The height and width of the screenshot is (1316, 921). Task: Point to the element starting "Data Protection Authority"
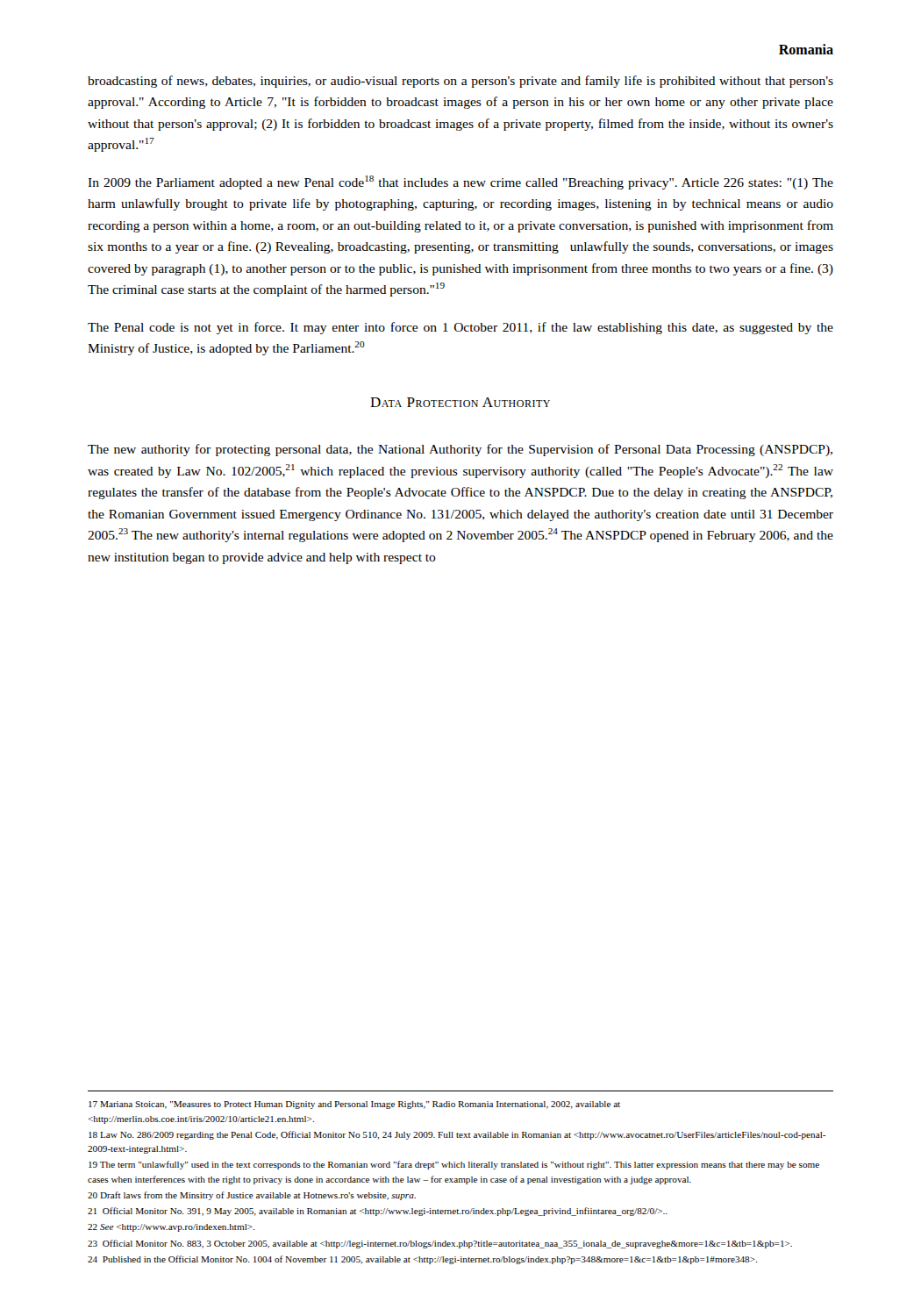(x=460, y=402)
